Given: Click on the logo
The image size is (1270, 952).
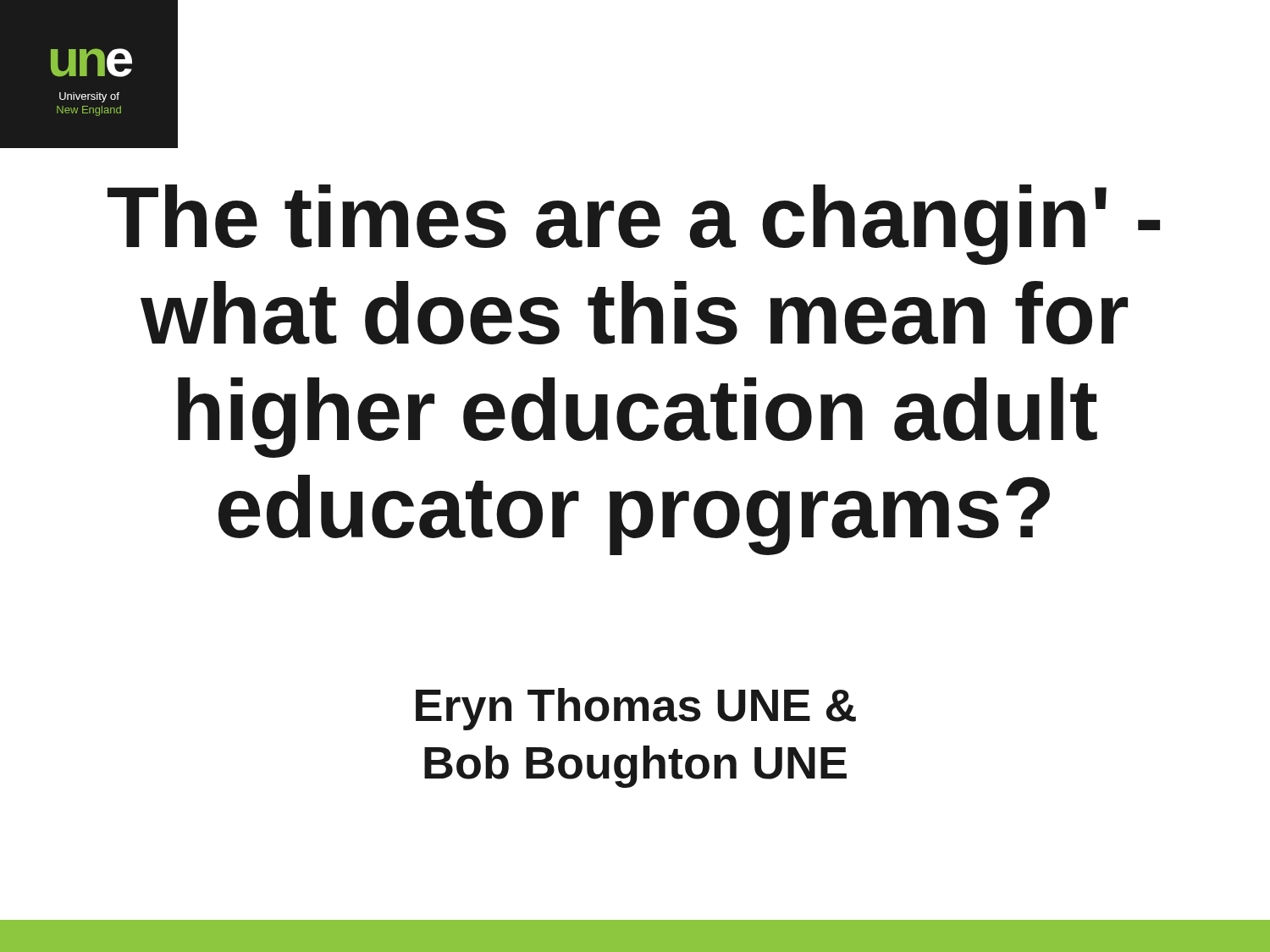Looking at the screenshot, I should [89, 74].
